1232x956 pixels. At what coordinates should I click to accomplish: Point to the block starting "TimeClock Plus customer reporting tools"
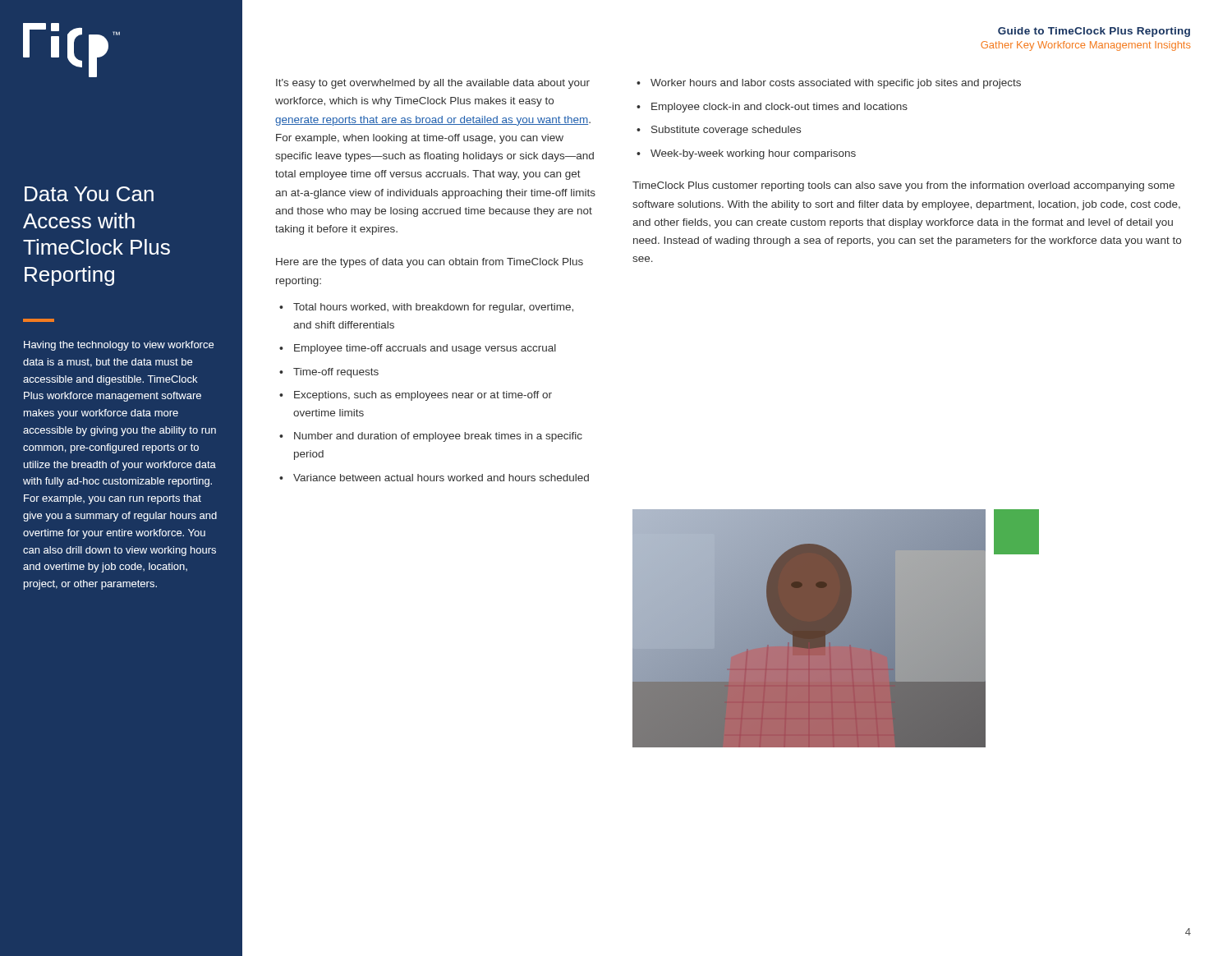click(x=907, y=222)
